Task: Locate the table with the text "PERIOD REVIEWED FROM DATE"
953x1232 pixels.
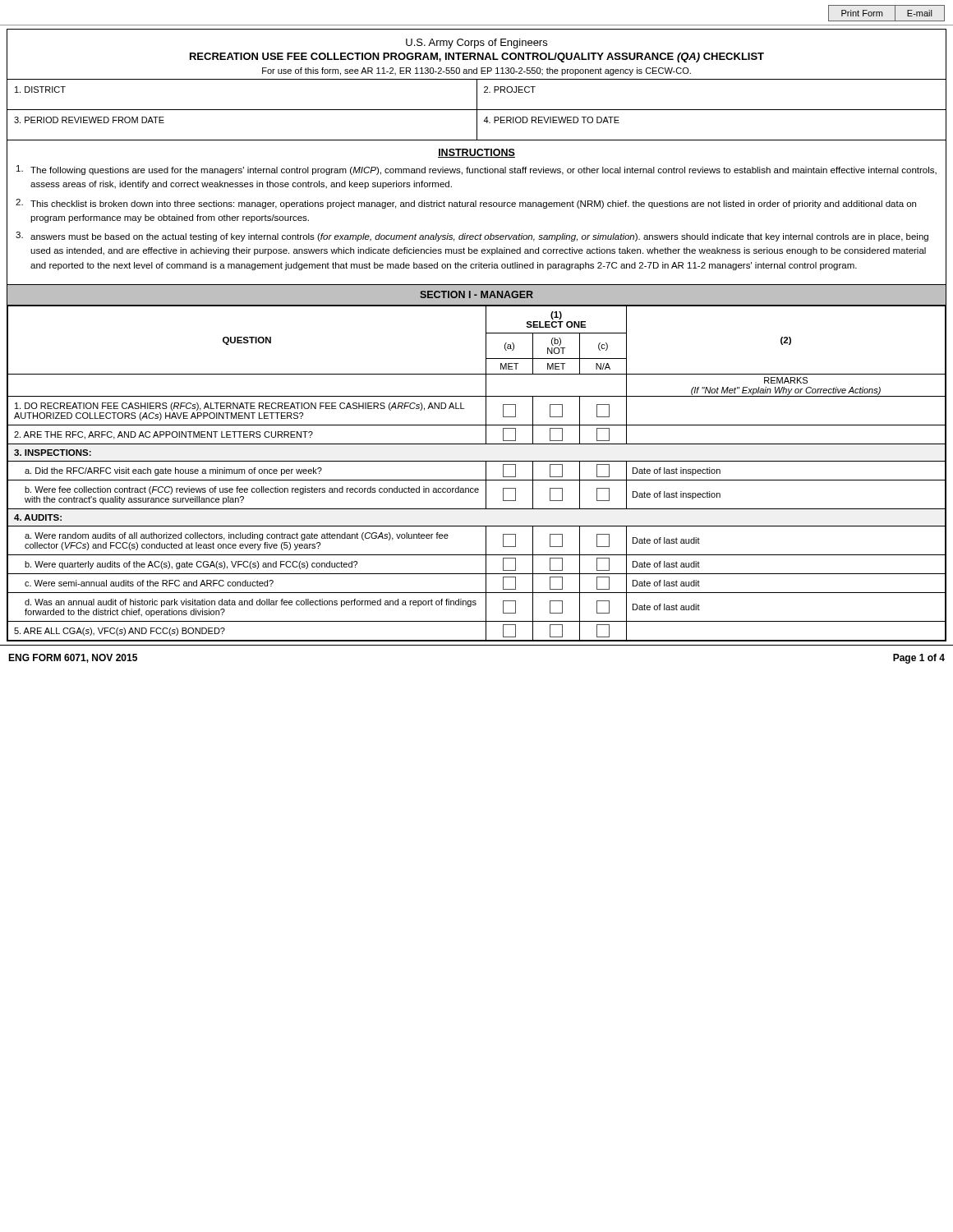Action: pos(476,125)
